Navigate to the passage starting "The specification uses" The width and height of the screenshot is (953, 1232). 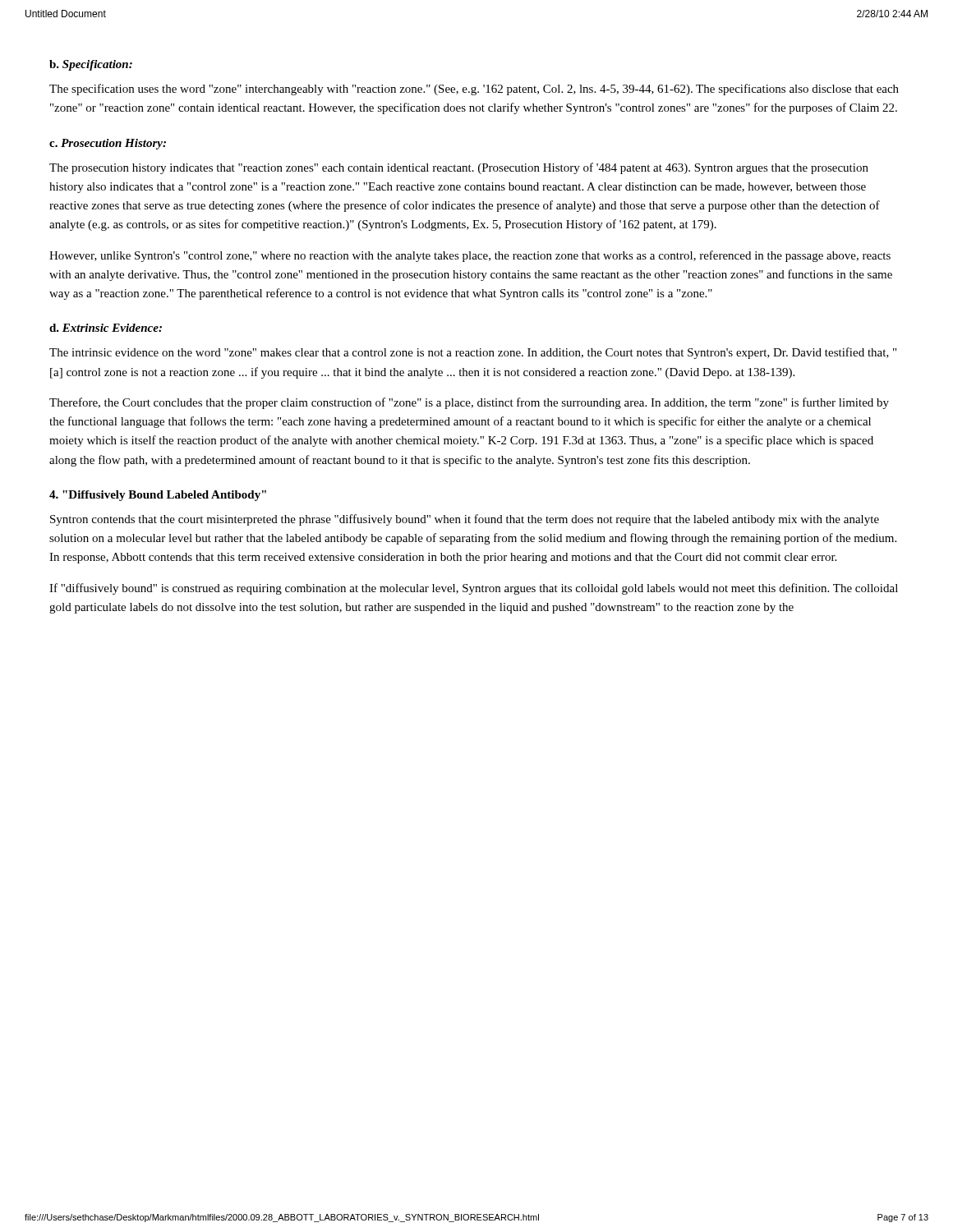[474, 98]
